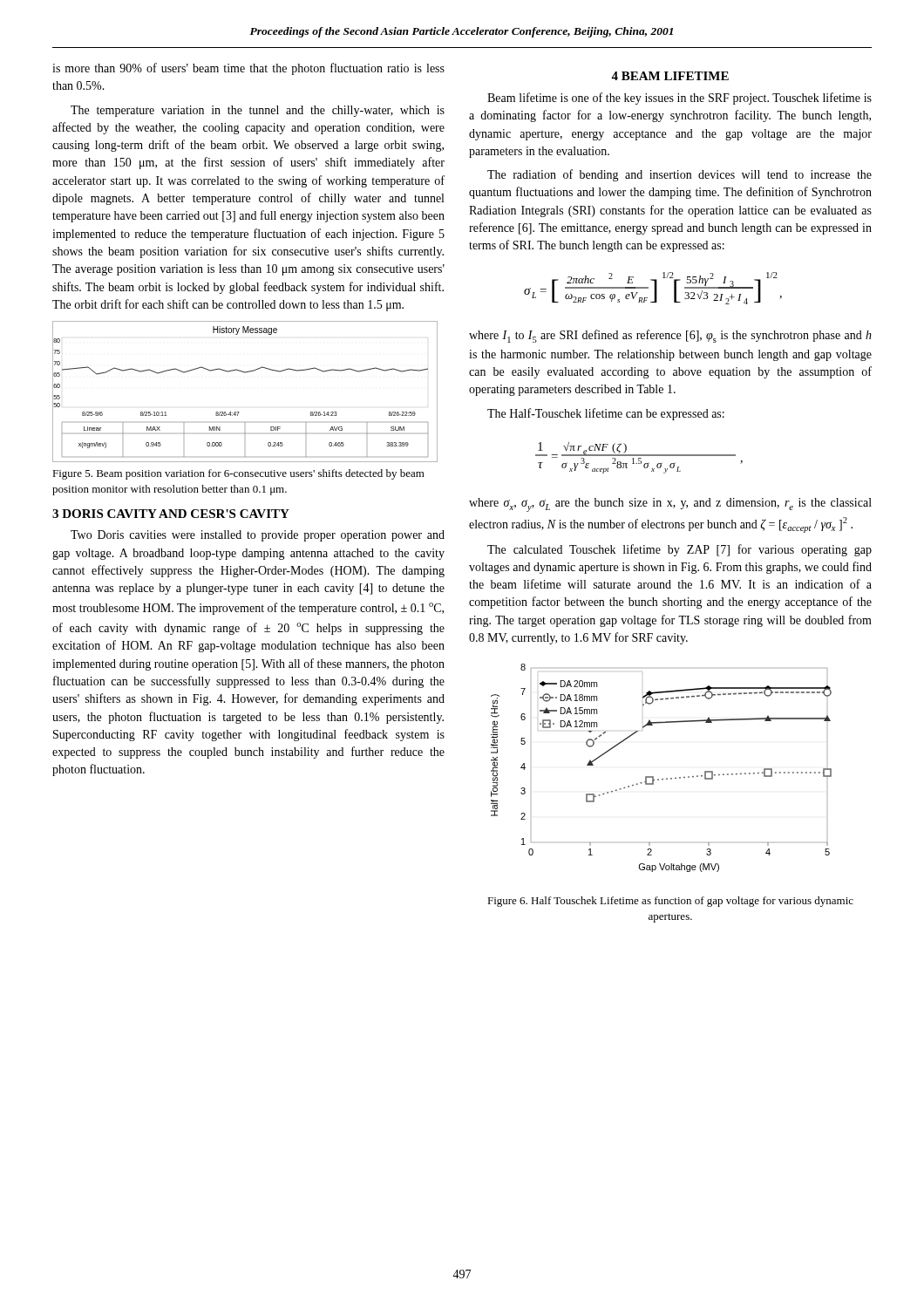Image resolution: width=924 pixels, height=1308 pixels.
Task: Select the text block starting "σ L = [ 2παhc 2"
Action: coord(670,289)
